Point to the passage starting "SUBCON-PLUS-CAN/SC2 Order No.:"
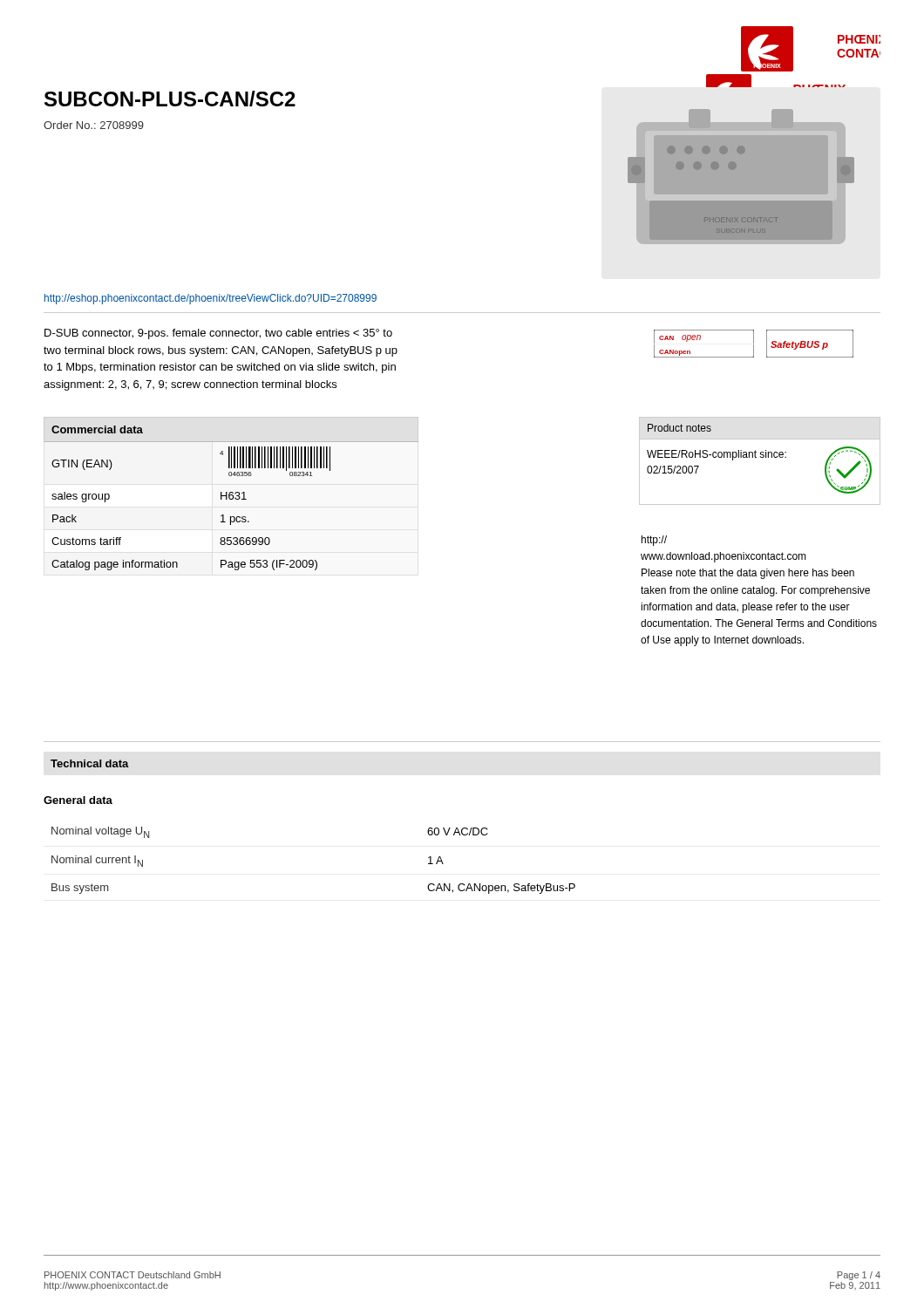This screenshot has width=924, height=1308. pos(170,109)
